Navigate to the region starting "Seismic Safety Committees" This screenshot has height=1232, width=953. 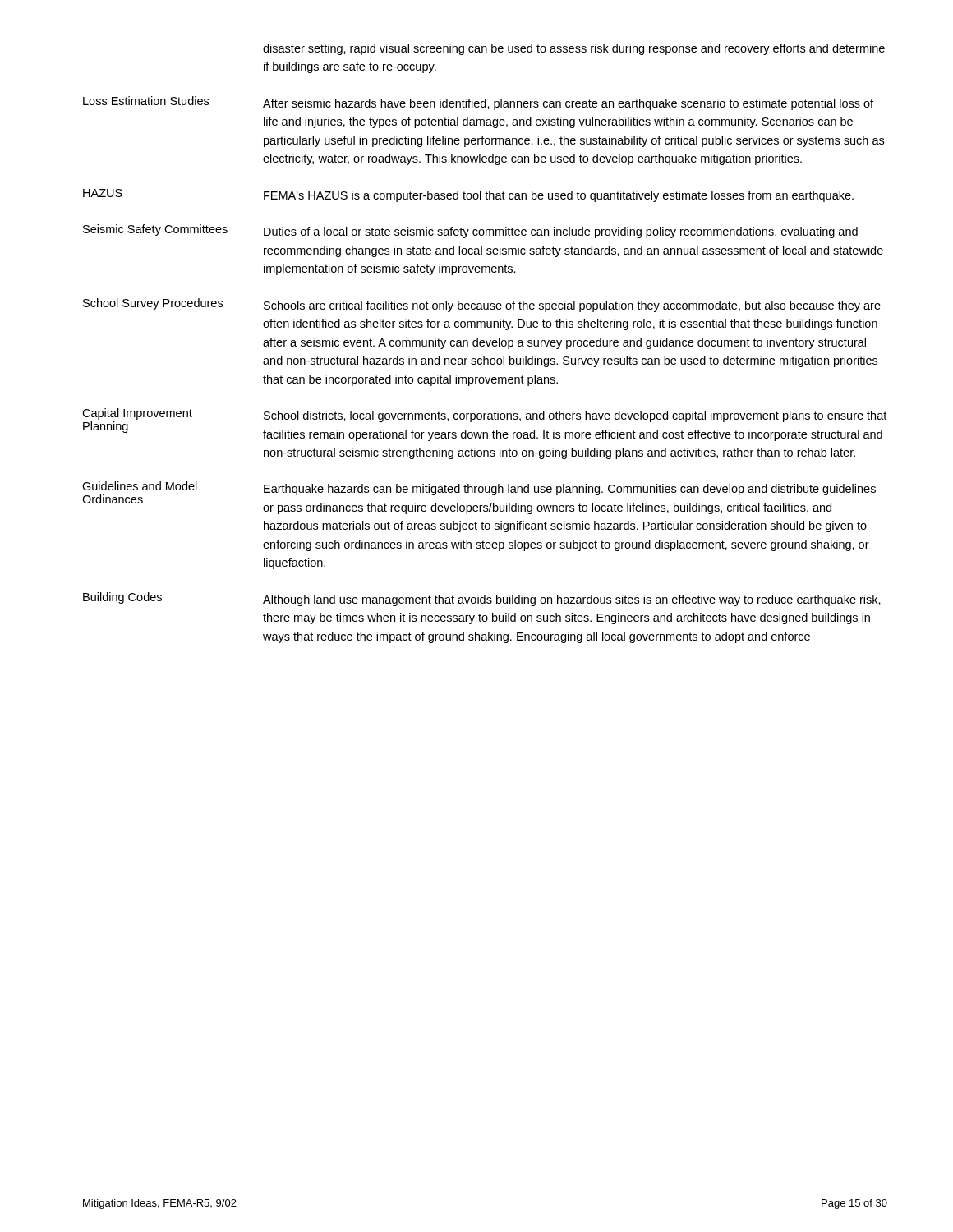click(x=155, y=229)
